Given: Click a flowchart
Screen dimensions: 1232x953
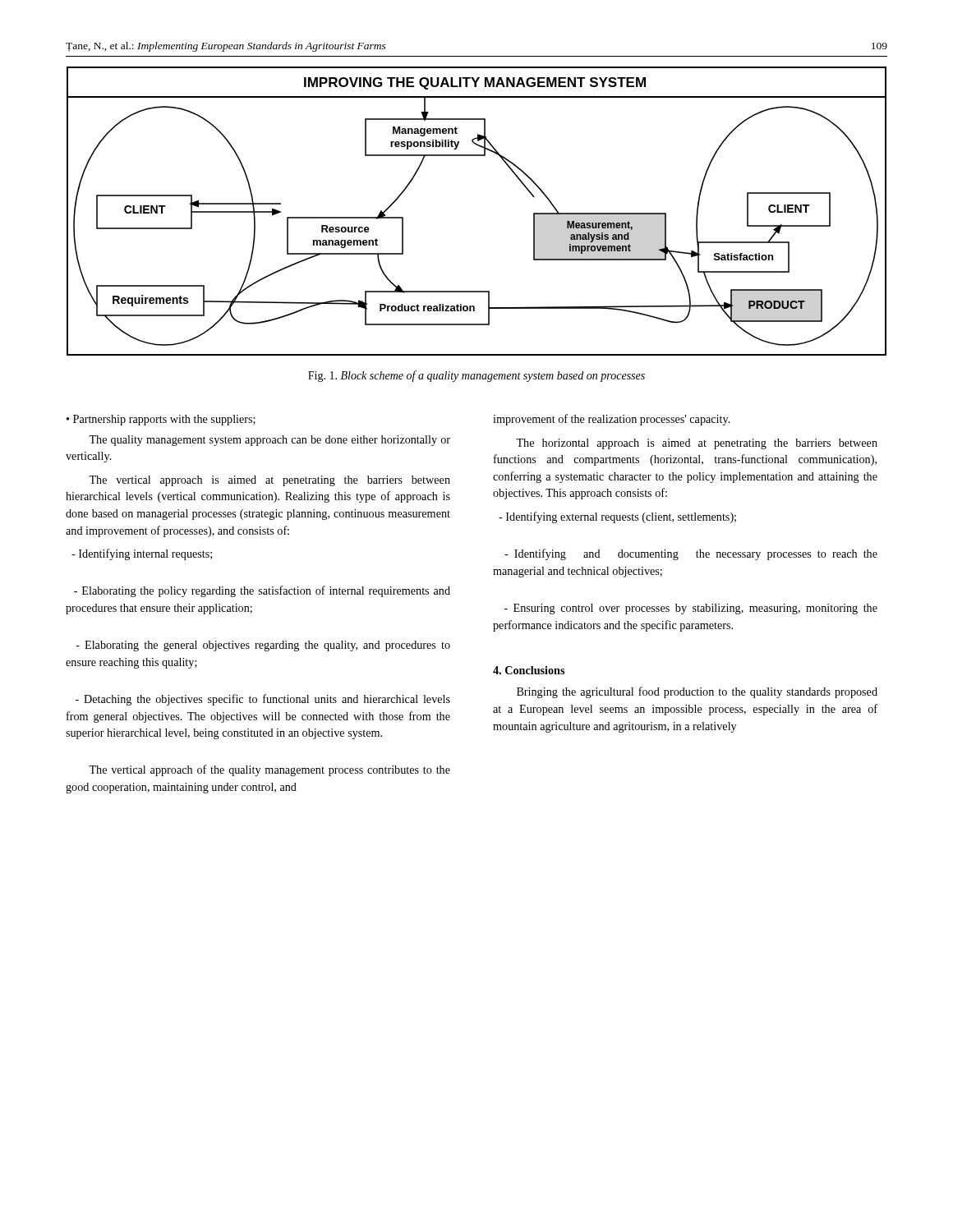Looking at the screenshot, I should coord(476,214).
